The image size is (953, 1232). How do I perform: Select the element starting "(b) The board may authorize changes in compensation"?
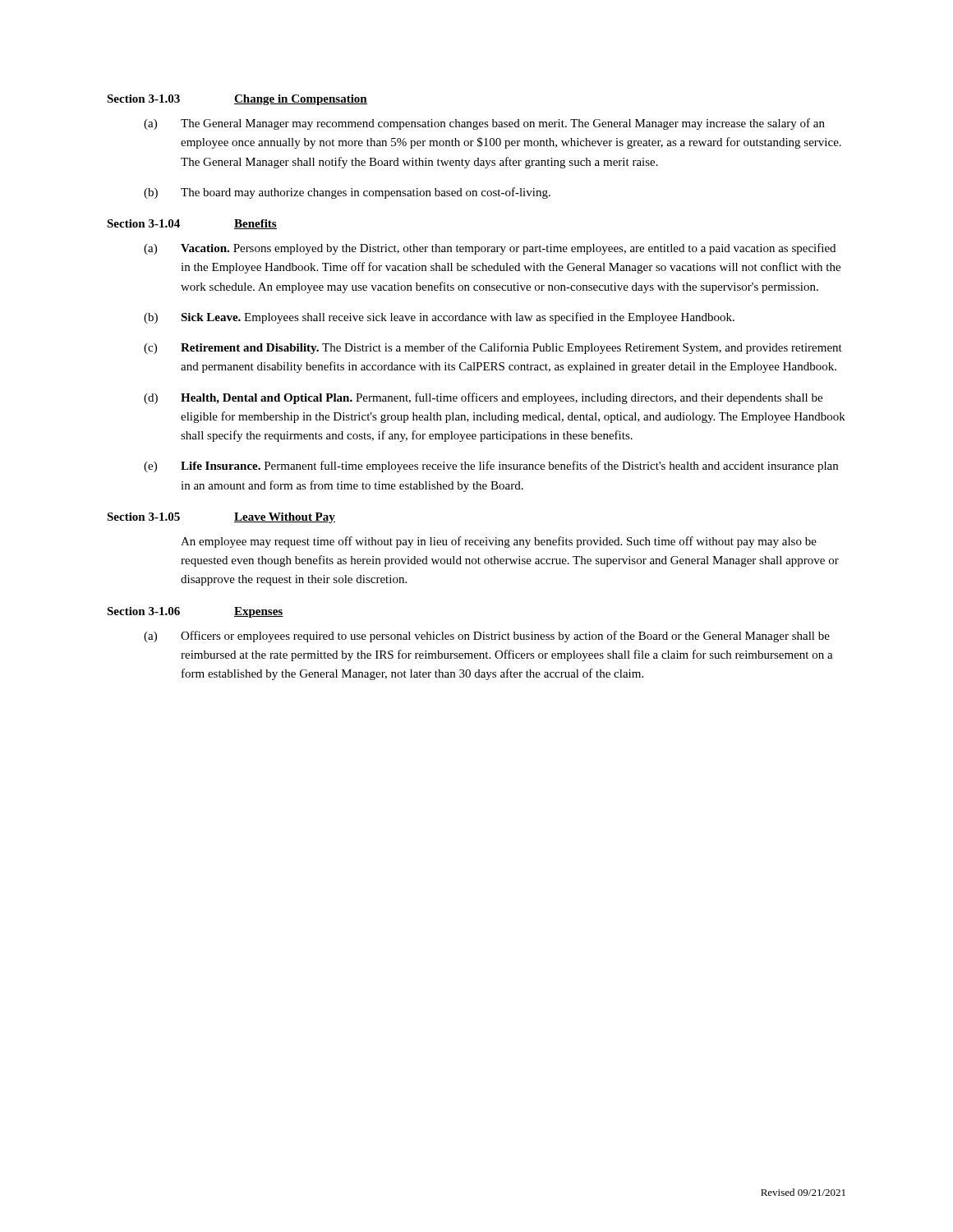point(476,192)
